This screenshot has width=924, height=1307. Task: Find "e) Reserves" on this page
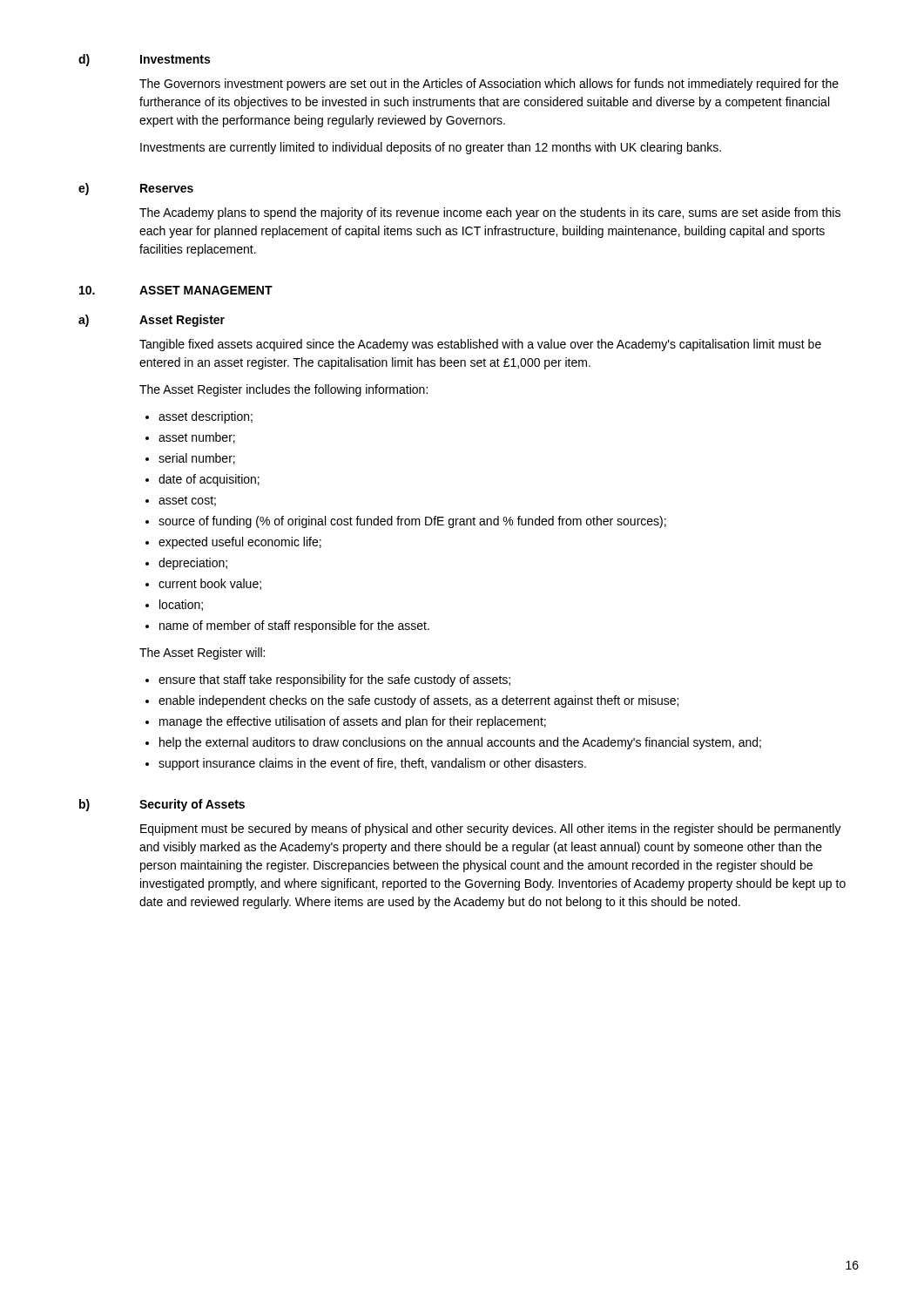click(x=83, y=189)
